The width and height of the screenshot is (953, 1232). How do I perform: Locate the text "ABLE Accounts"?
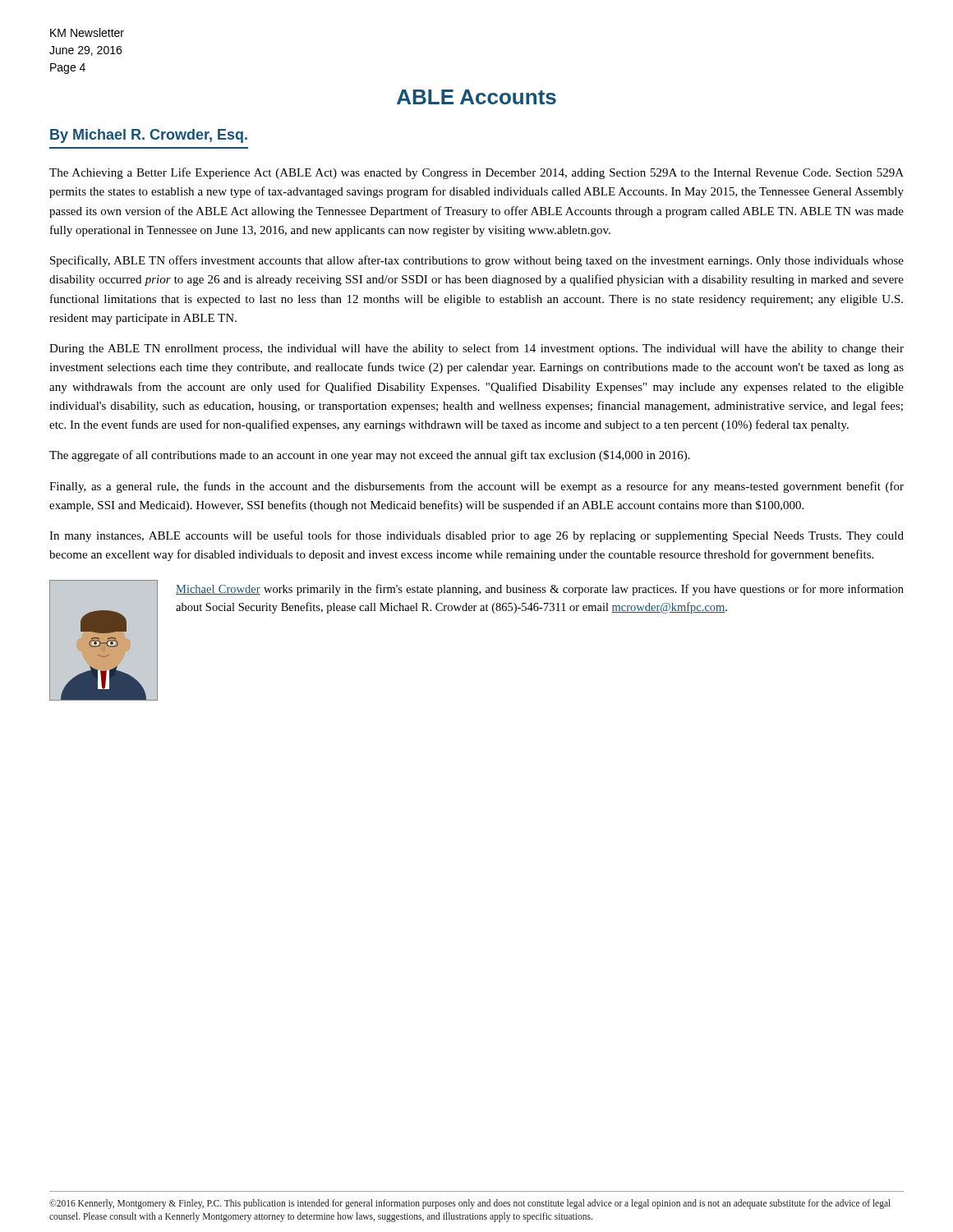pos(476,97)
